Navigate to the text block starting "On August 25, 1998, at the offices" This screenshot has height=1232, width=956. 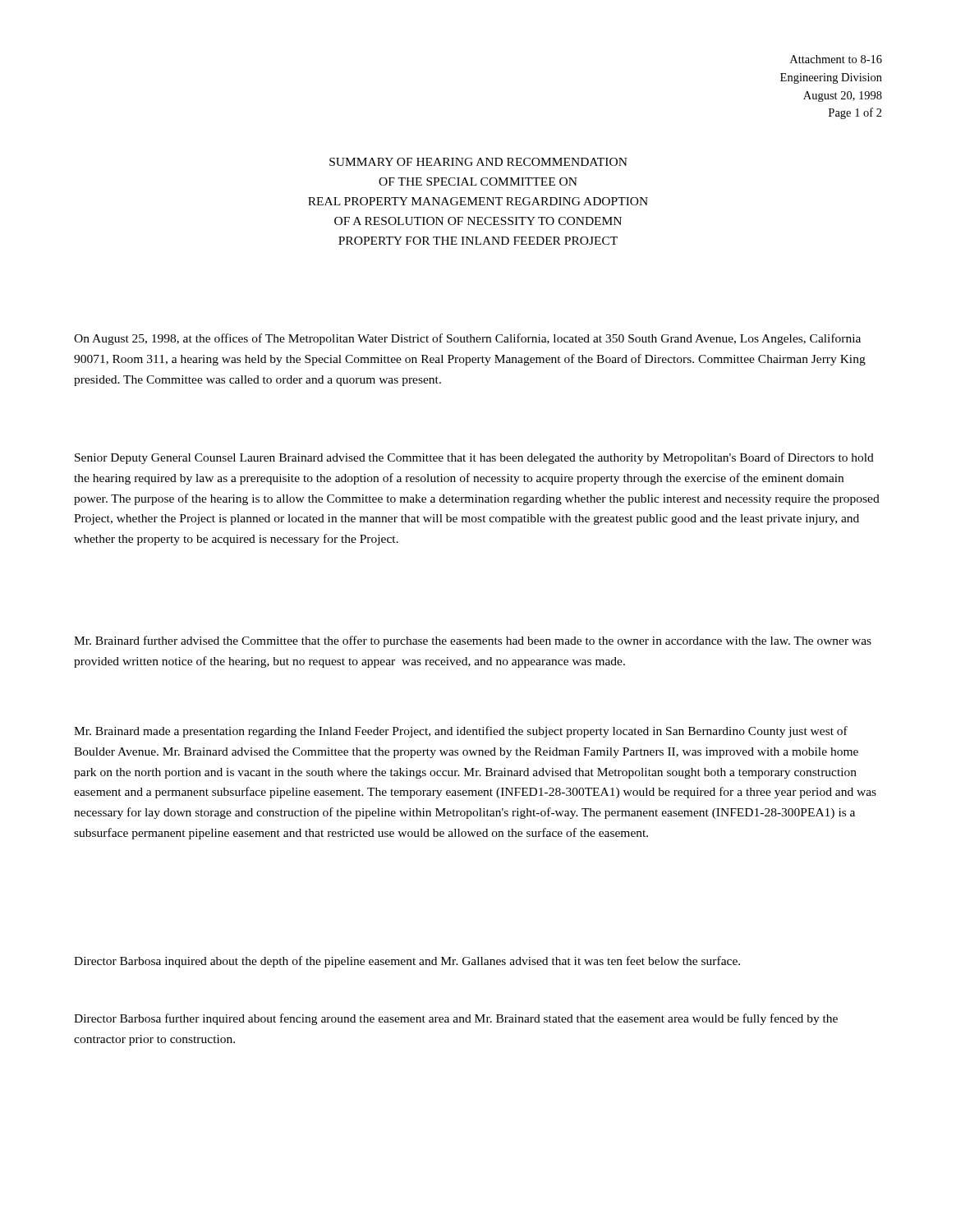(470, 358)
